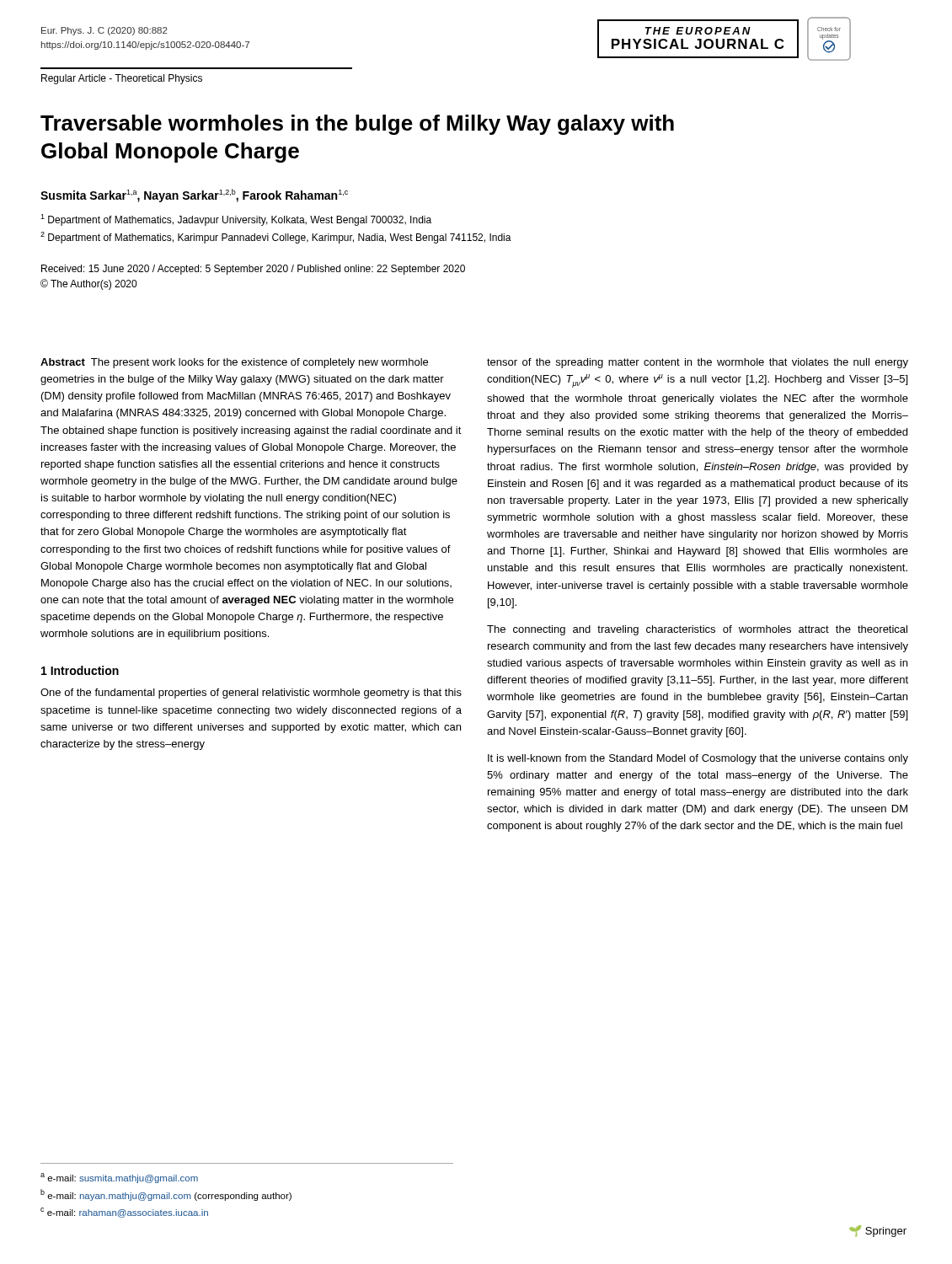The width and height of the screenshot is (952, 1264).
Task: Point to the block beginning "1 Department of"
Action: (276, 228)
